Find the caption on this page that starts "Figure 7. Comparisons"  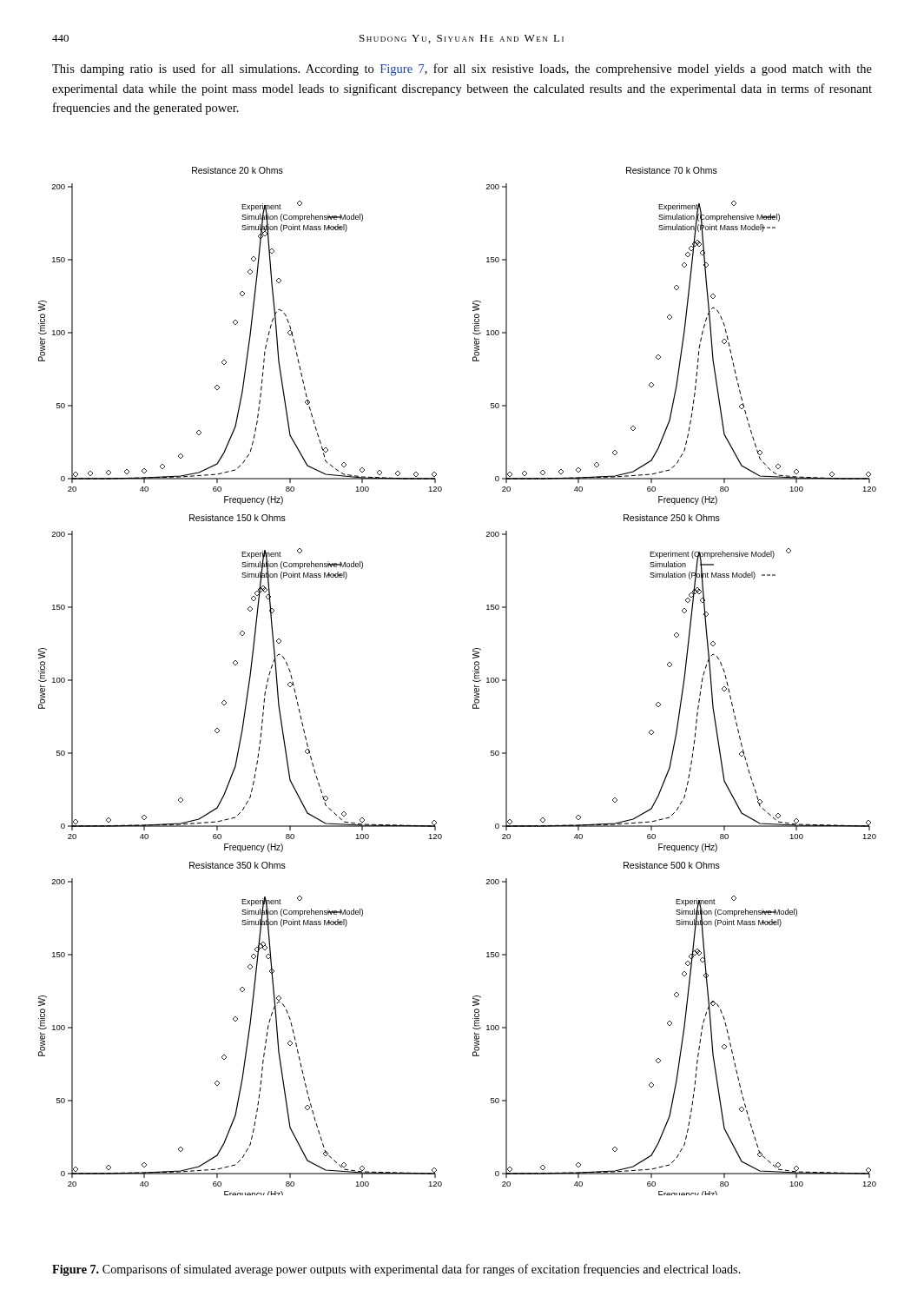(397, 1269)
